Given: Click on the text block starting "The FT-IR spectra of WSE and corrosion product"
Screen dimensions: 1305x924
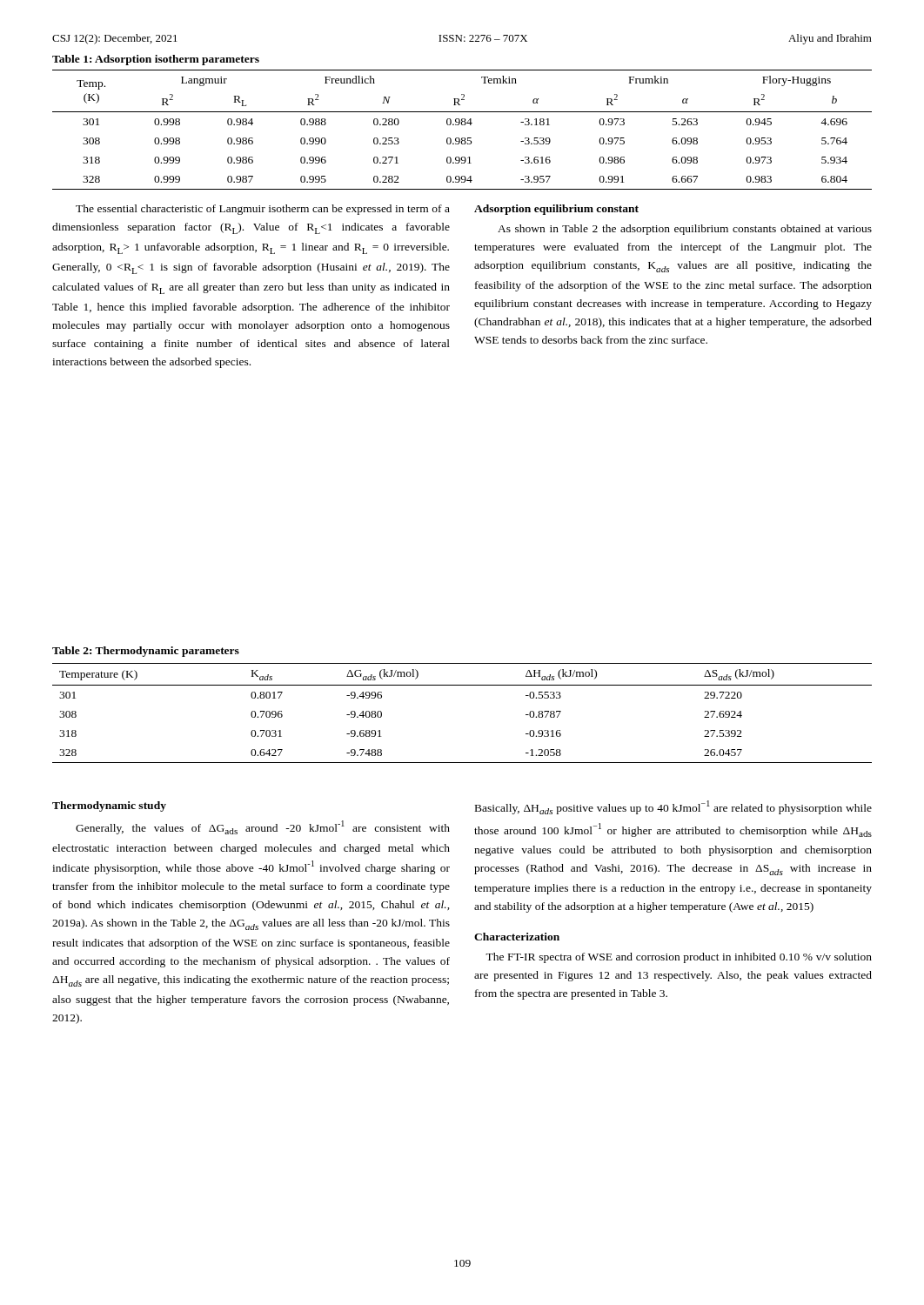Looking at the screenshot, I should 673,976.
